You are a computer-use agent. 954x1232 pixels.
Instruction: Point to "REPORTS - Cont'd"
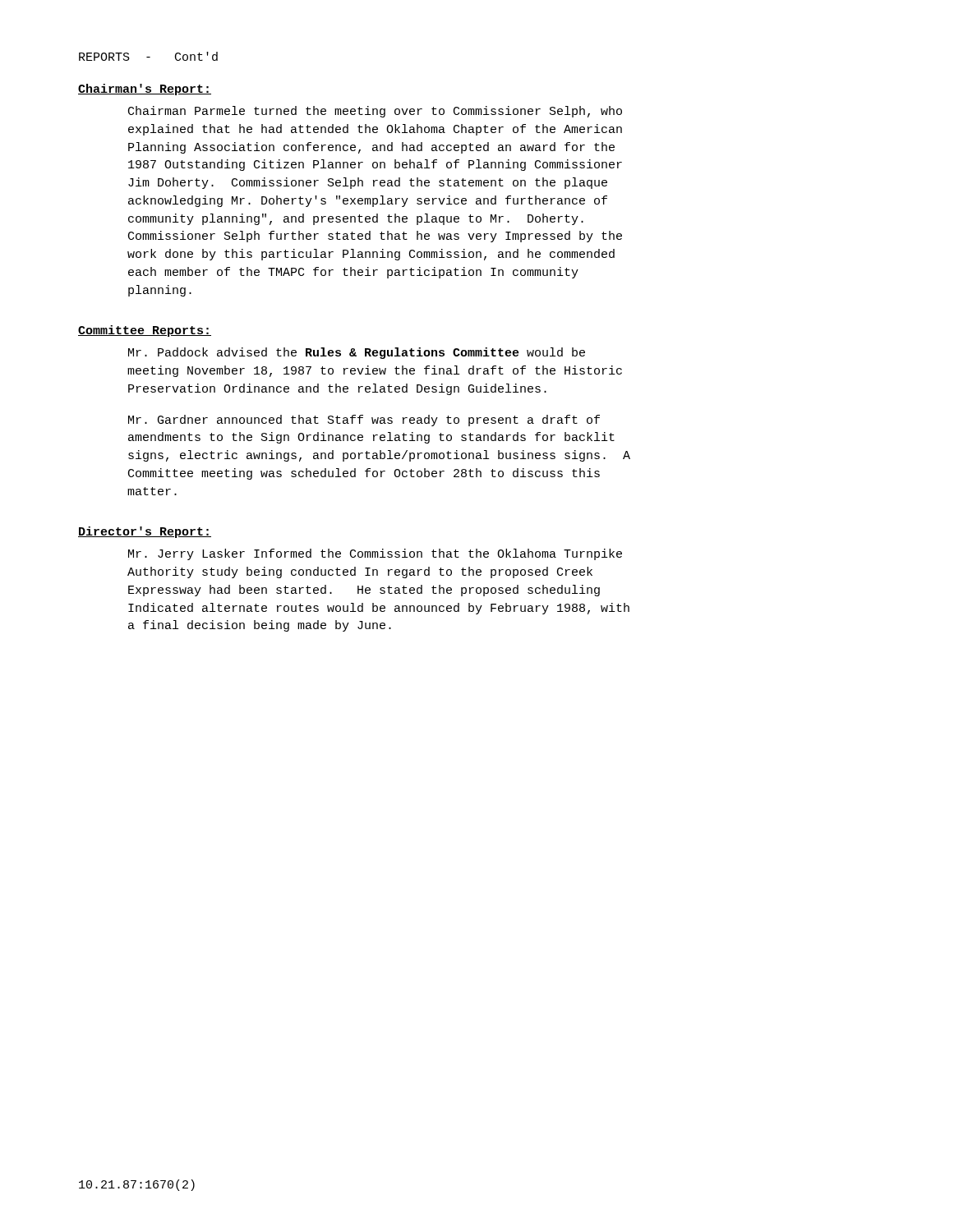pyautogui.click(x=148, y=58)
